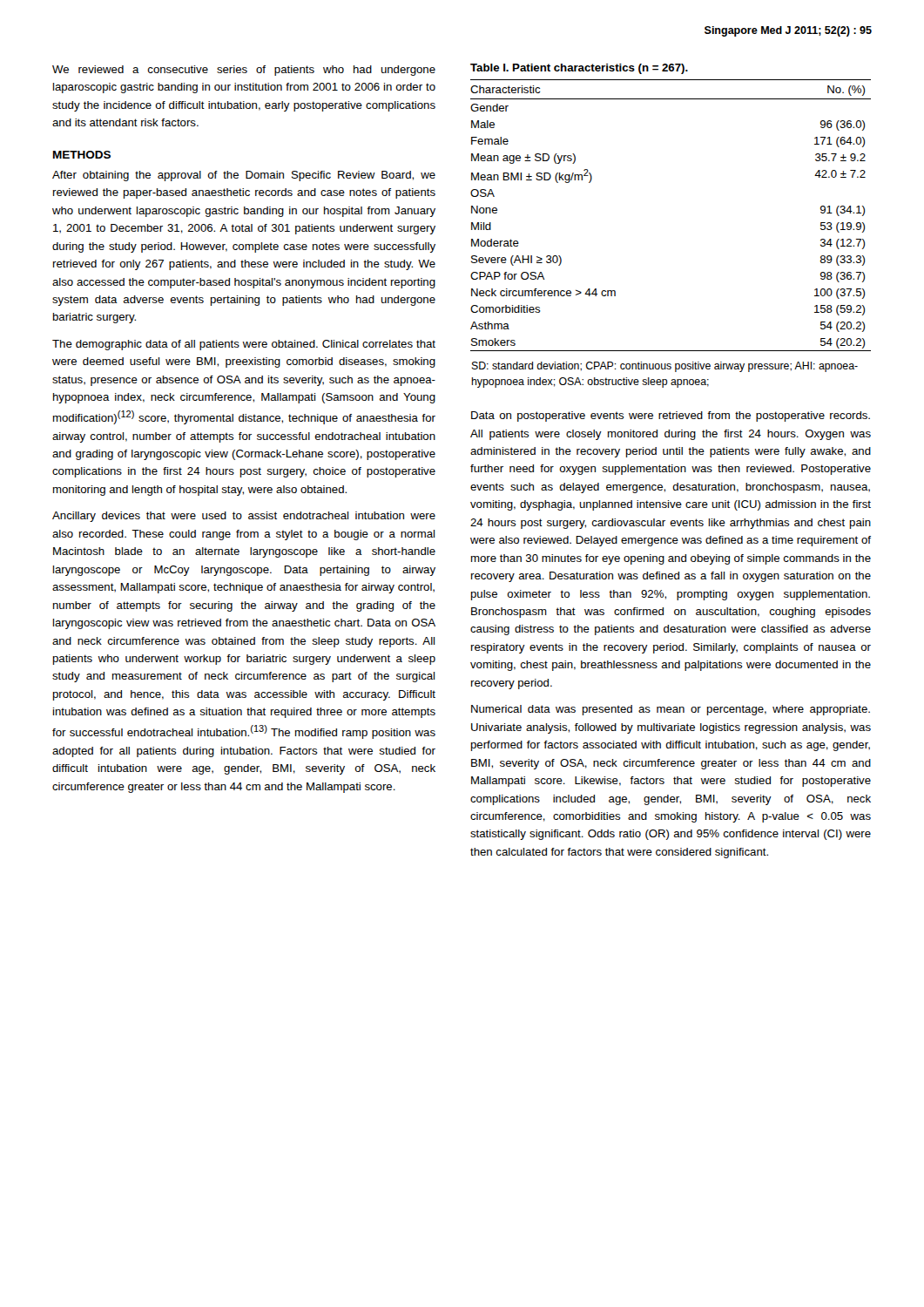Viewport: 924px width, 1307px height.
Task: Point to the block beginning "Numerical data was presented"
Action: tap(671, 780)
